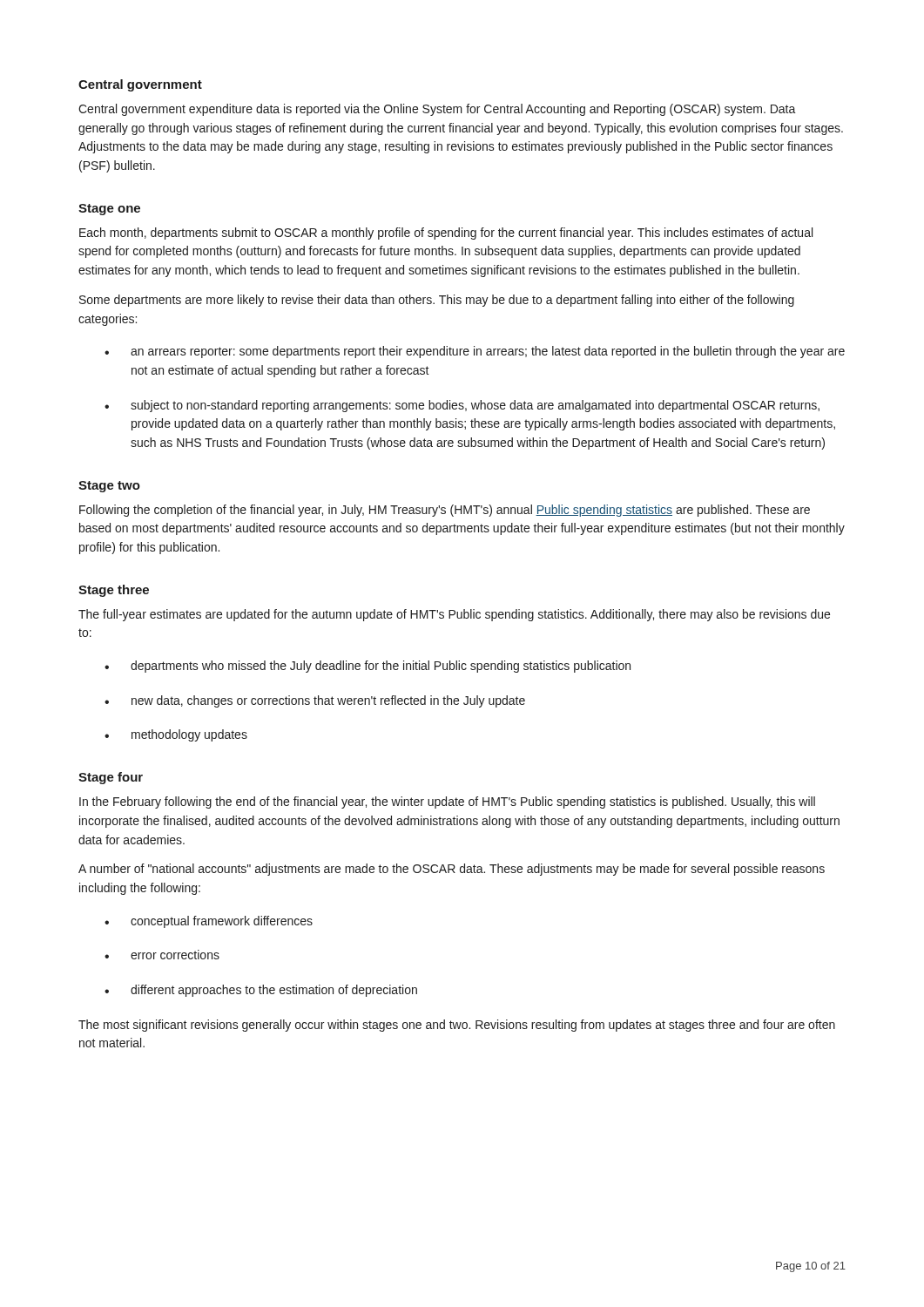This screenshot has height=1307, width=924.
Task: Where is the passage that starts "new data, changes or"?
Action: coord(328,700)
